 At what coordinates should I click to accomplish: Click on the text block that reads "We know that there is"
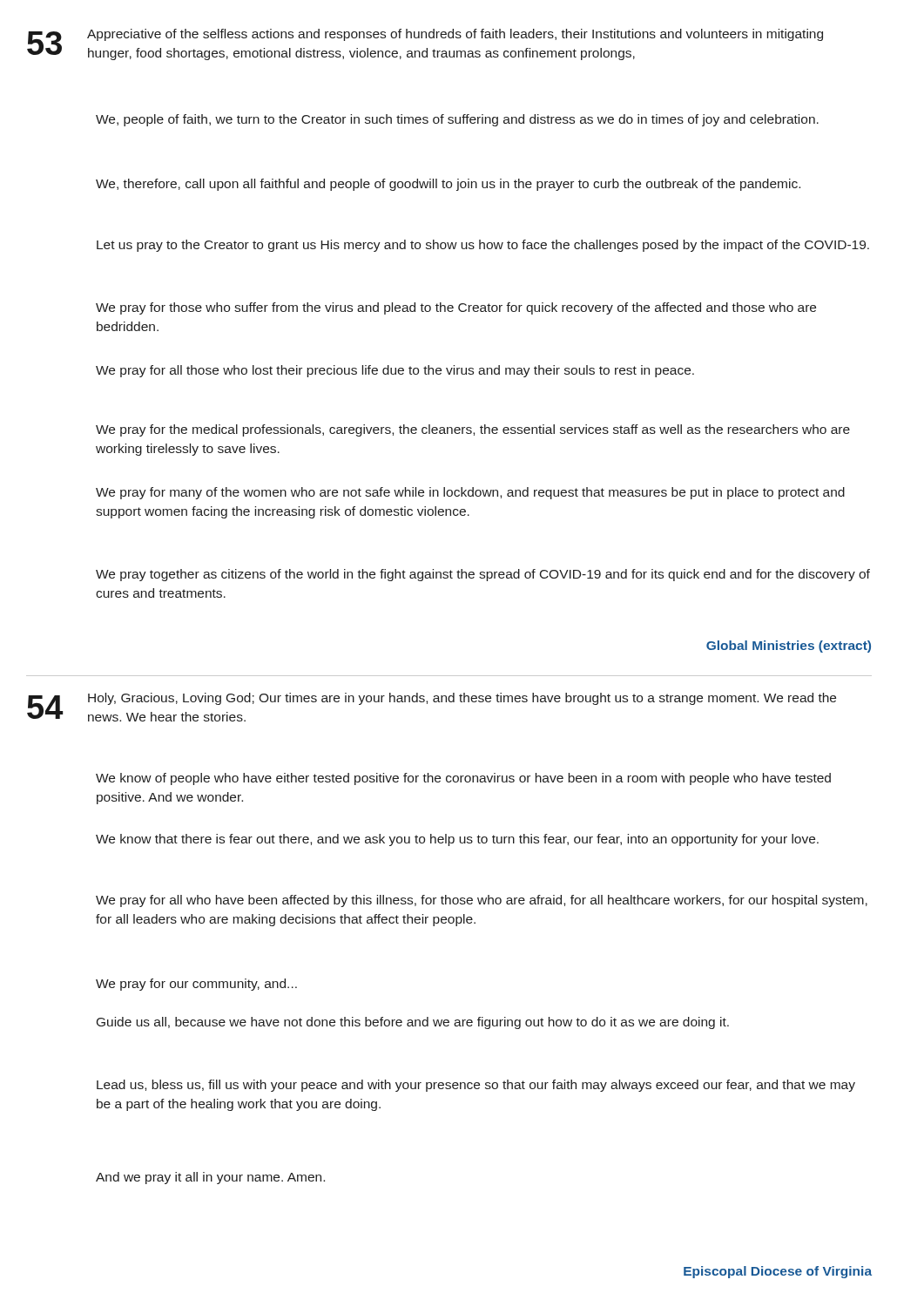[484, 839]
